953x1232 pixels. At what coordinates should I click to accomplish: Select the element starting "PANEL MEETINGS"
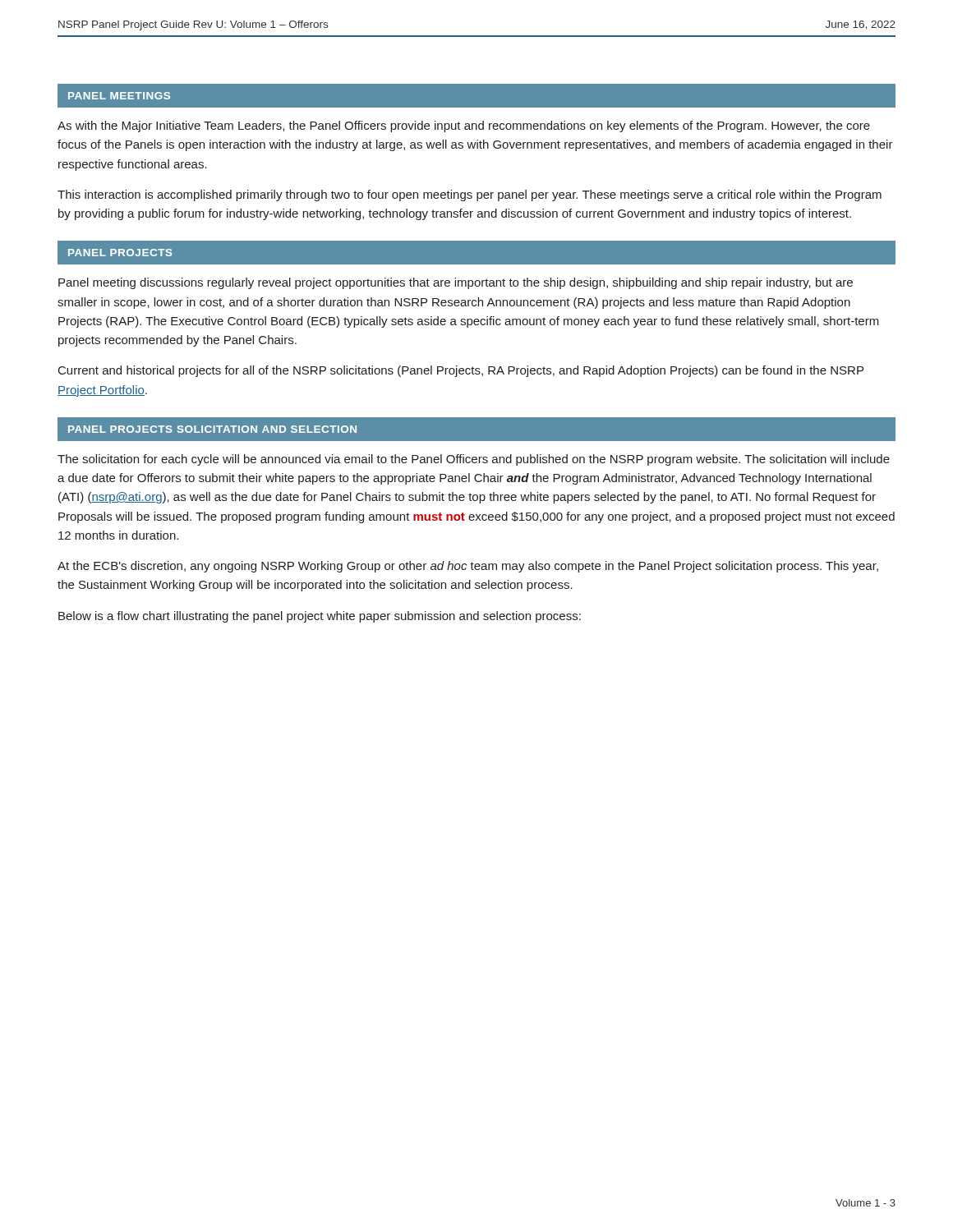point(119,96)
